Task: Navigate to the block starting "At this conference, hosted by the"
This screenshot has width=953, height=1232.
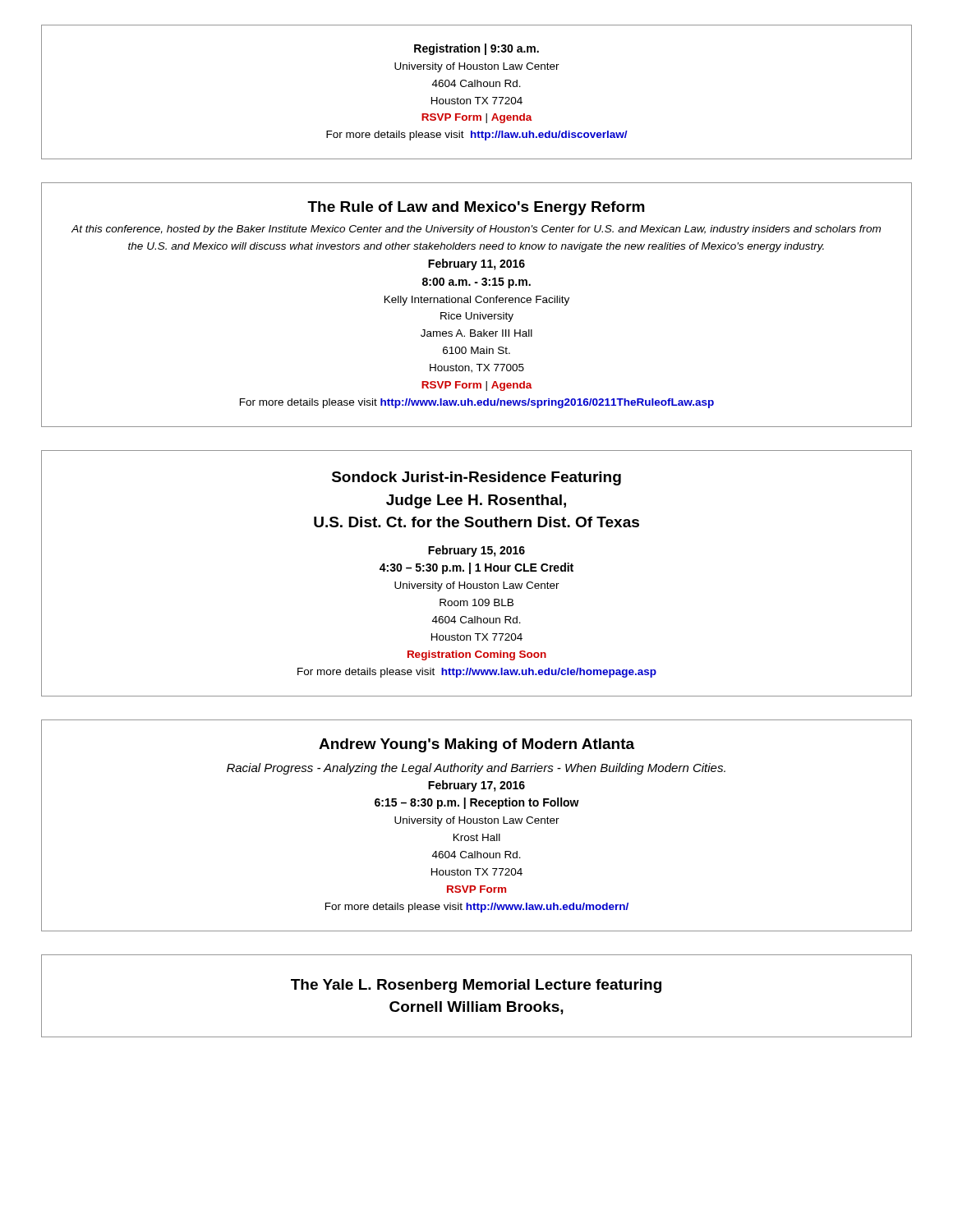Action: click(476, 316)
